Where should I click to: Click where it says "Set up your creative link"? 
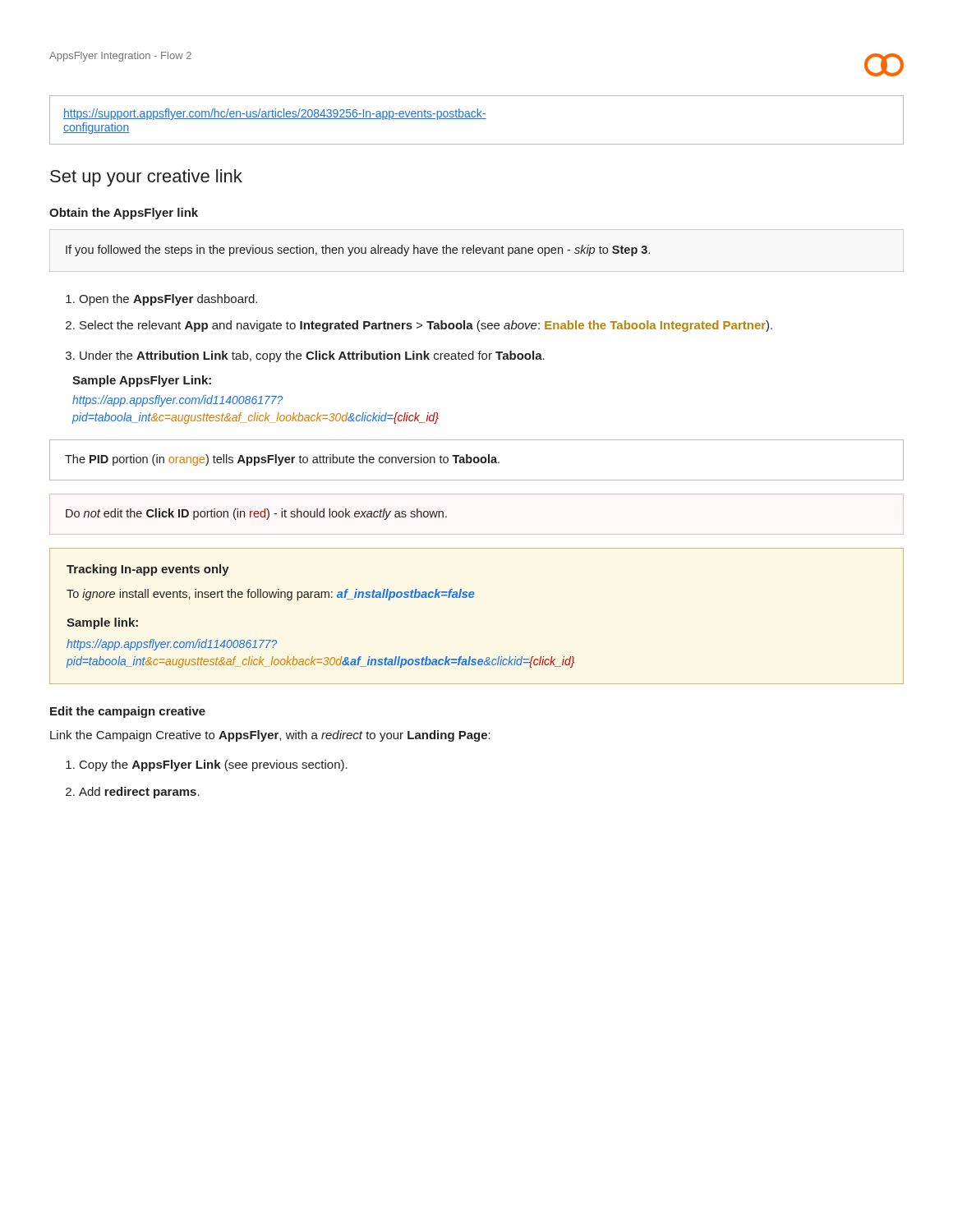[x=146, y=176]
